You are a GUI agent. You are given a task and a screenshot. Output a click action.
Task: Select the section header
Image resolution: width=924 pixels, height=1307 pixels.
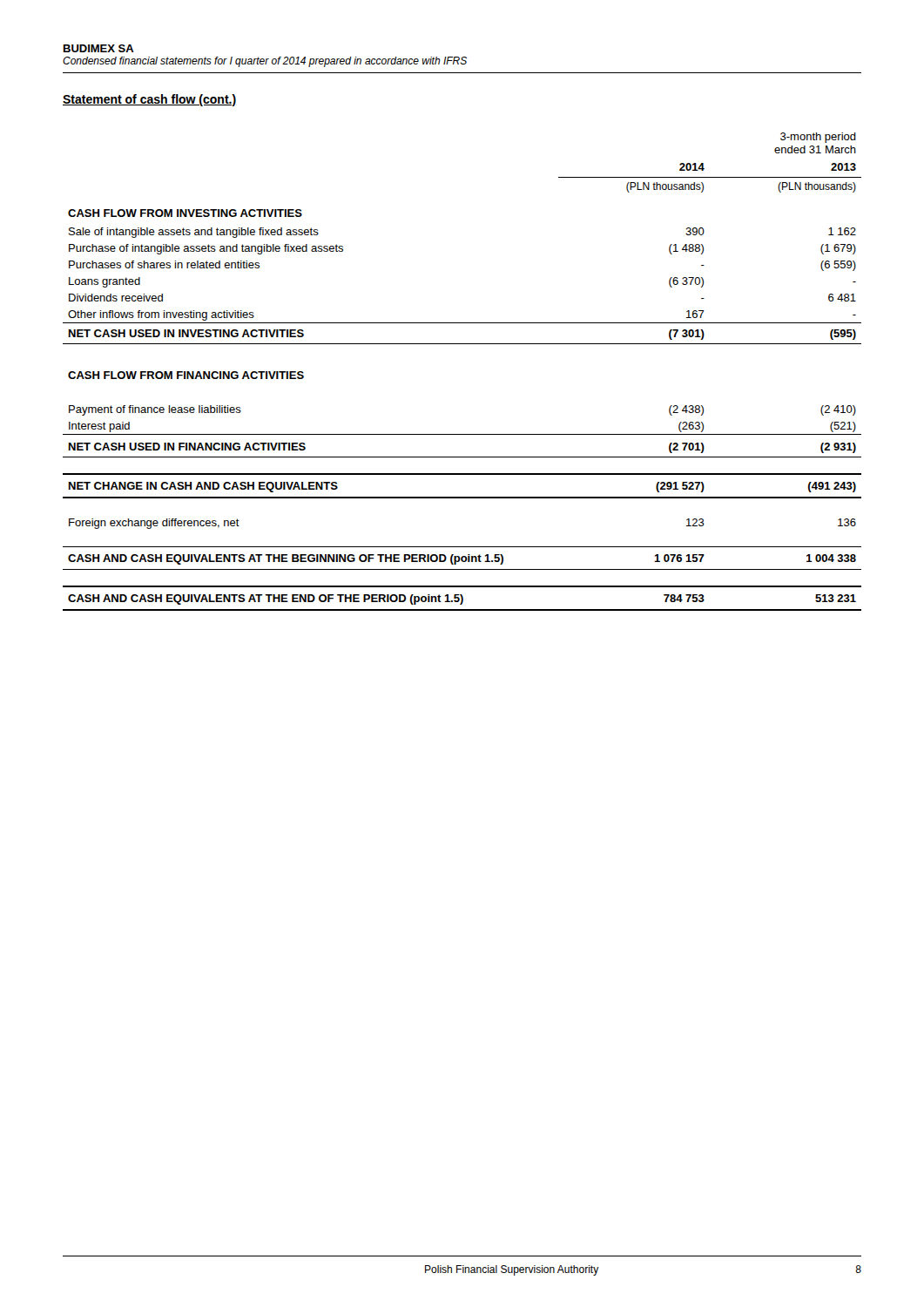149,99
